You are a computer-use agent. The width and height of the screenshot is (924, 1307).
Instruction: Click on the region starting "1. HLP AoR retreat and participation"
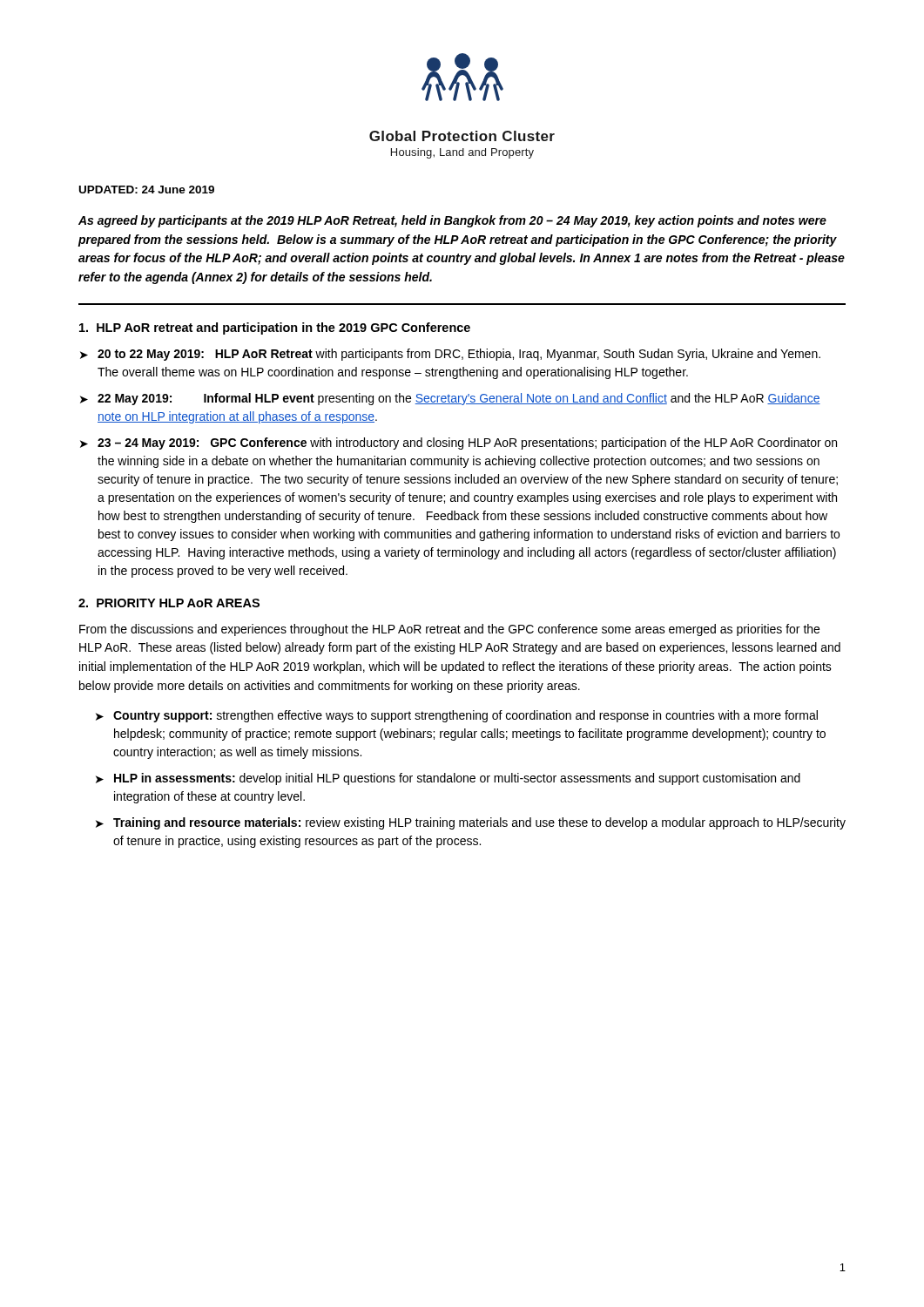(x=275, y=327)
